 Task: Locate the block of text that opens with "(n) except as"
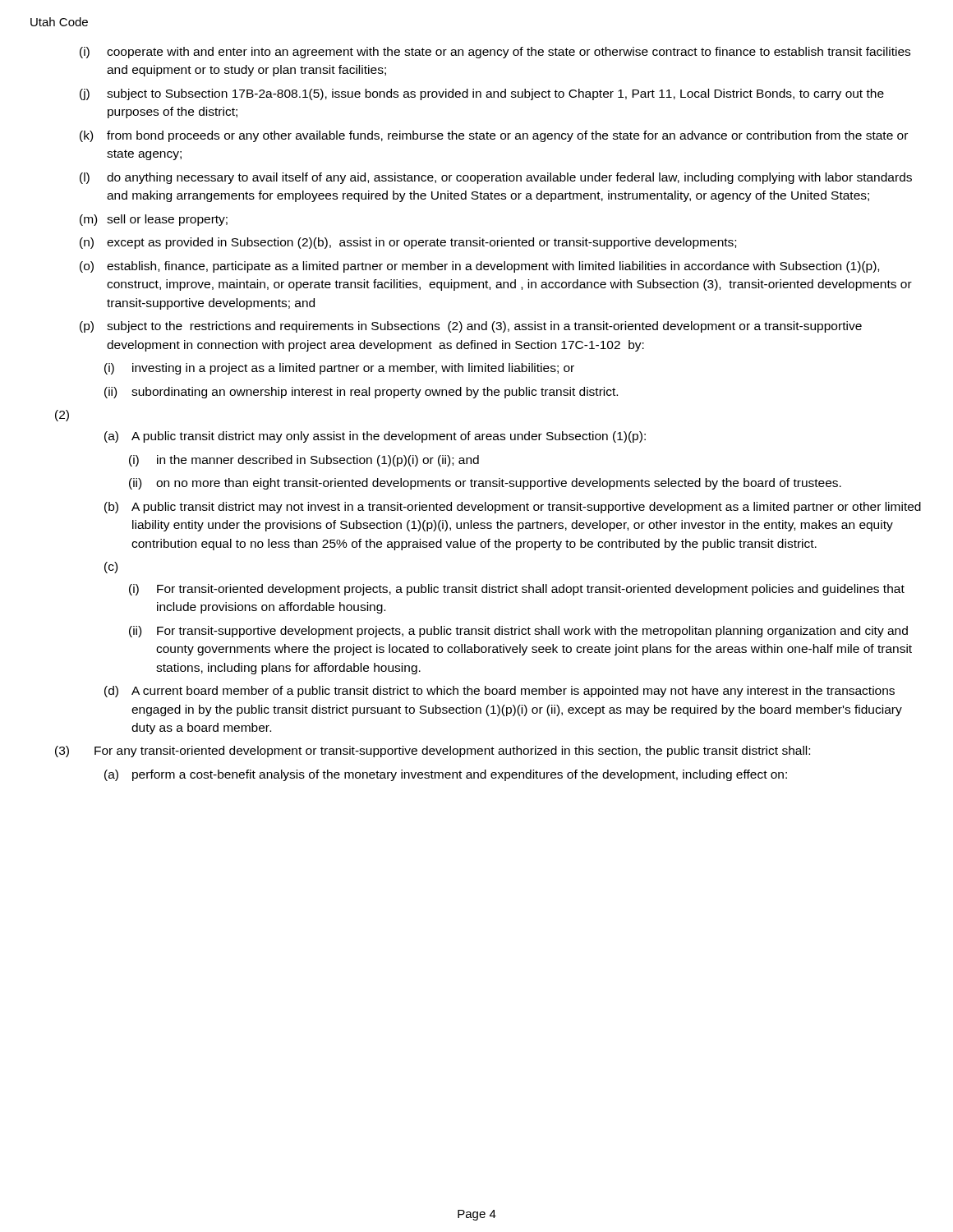point(501,243)
